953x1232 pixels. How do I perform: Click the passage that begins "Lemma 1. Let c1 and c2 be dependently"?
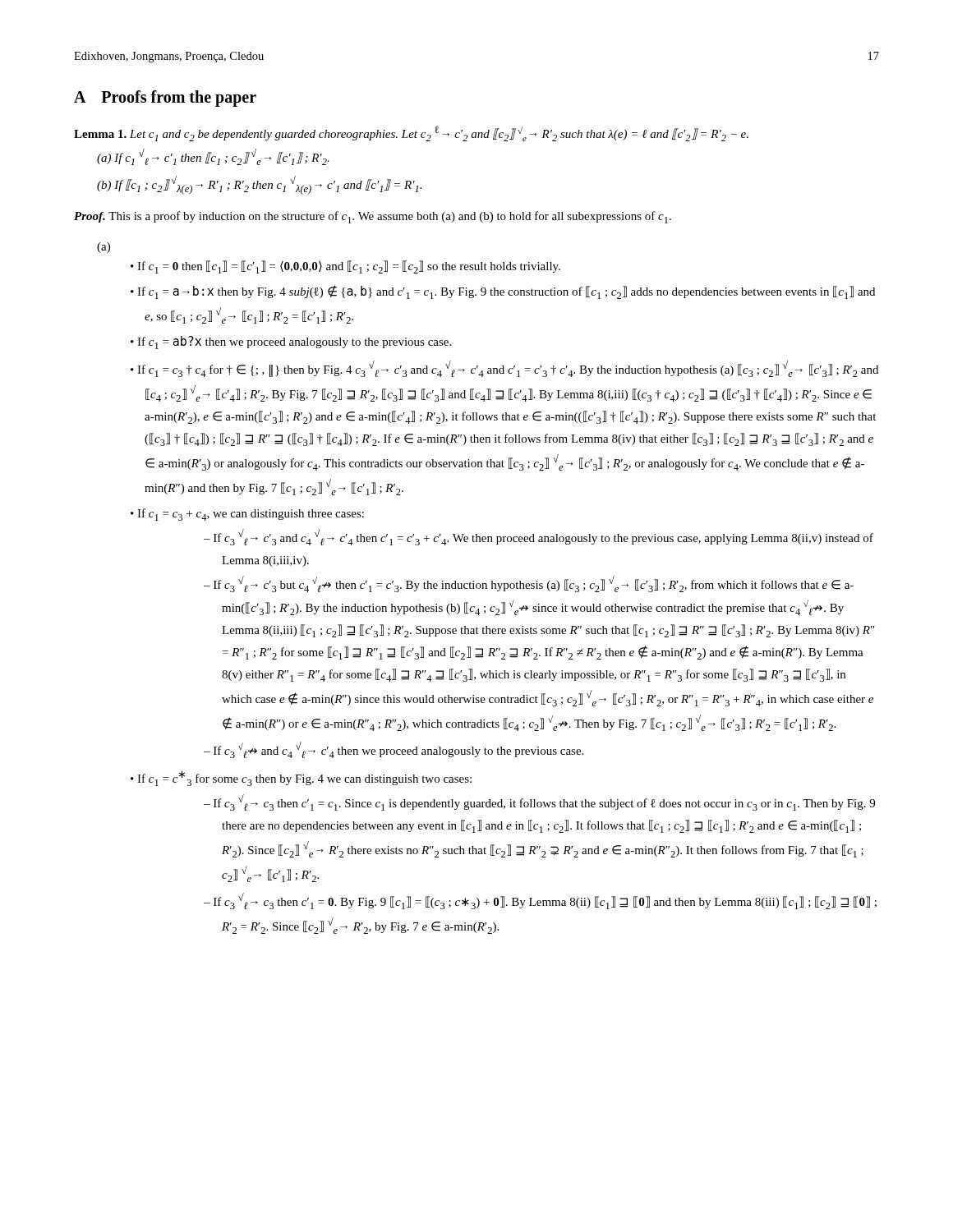tap(411, 133)
